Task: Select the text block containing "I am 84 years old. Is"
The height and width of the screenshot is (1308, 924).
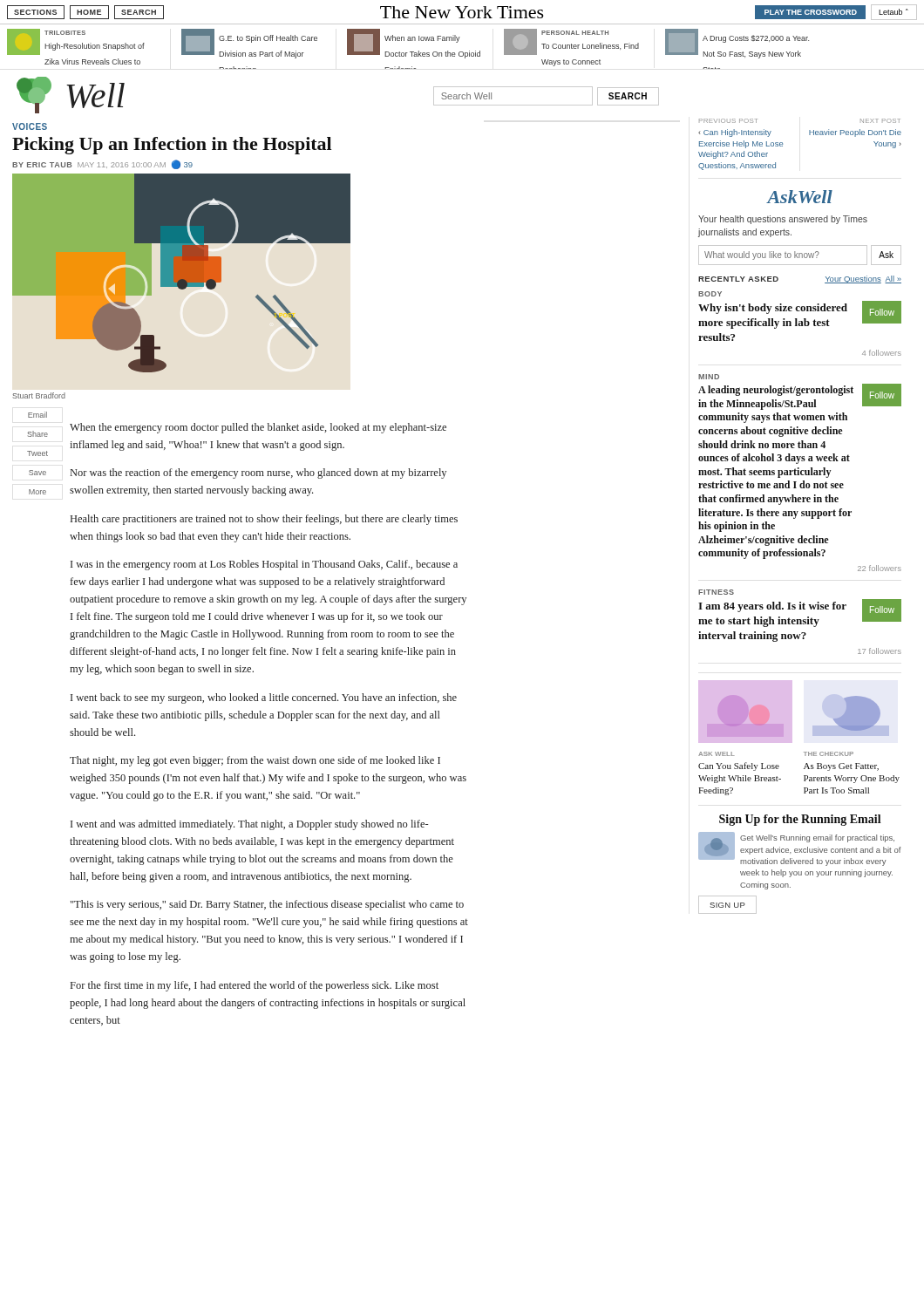Action: 772,620
